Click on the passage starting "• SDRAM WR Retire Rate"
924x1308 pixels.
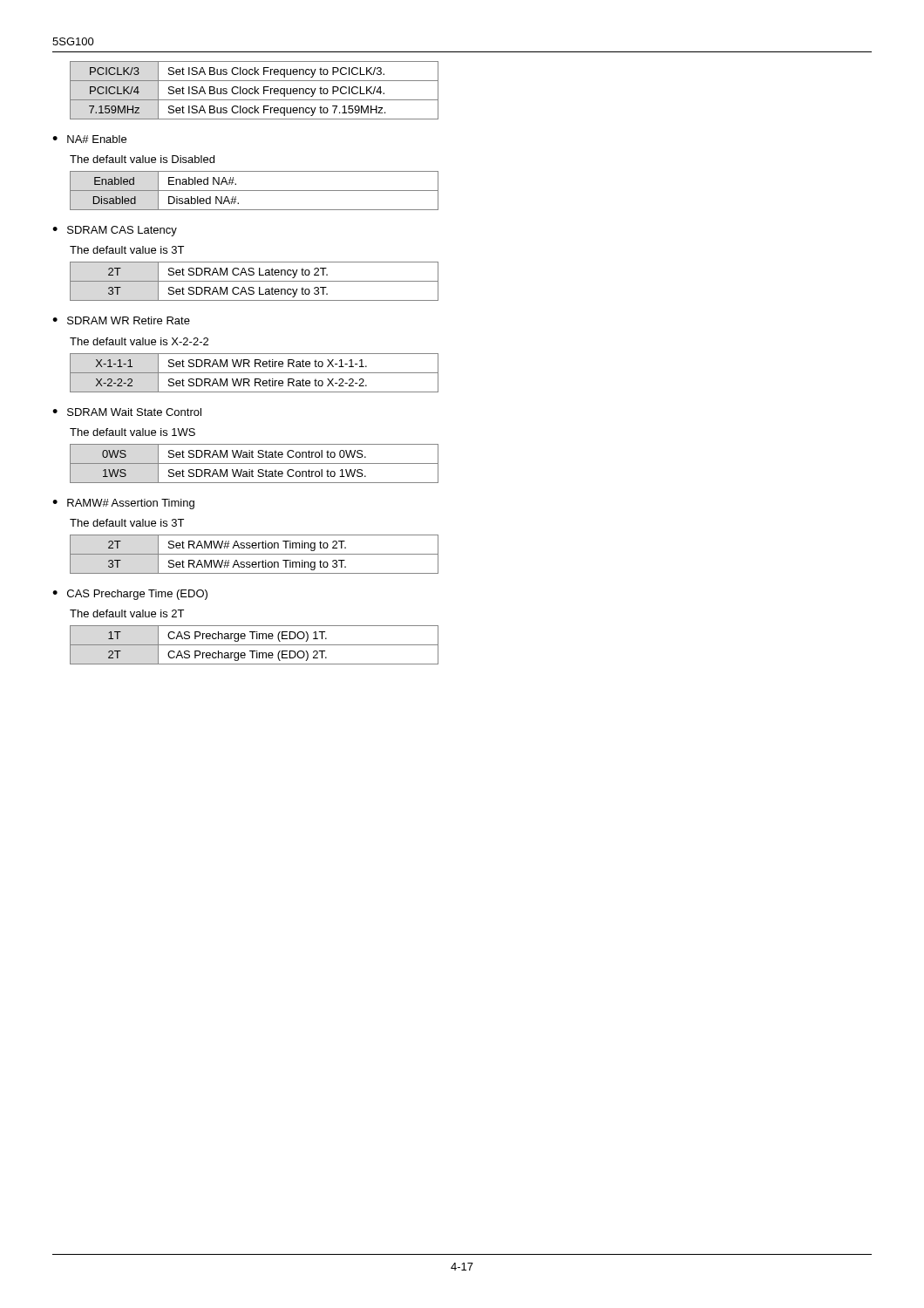point(121,321)
